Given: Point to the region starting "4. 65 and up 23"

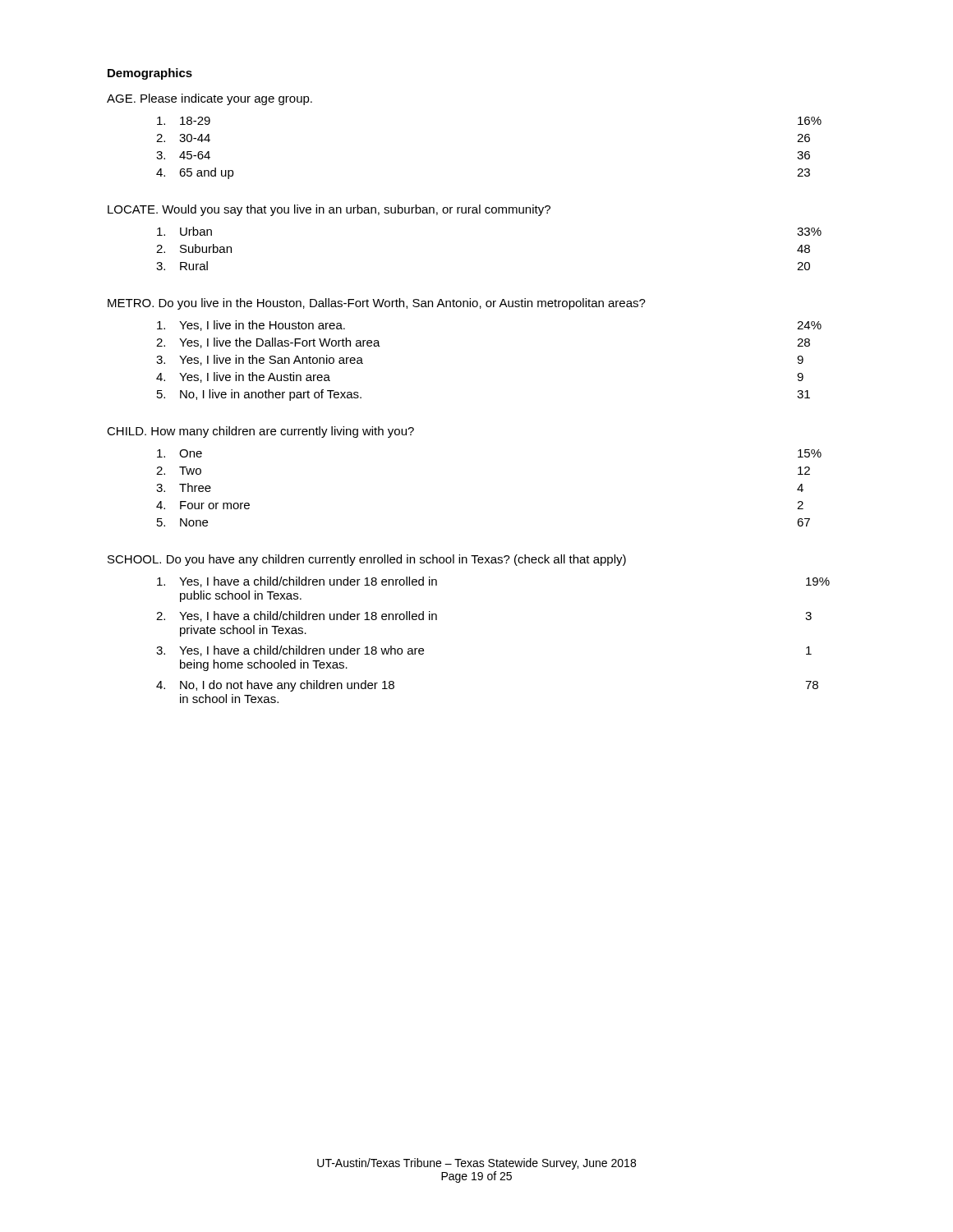Looking at the screenshot, I should 205,173.
